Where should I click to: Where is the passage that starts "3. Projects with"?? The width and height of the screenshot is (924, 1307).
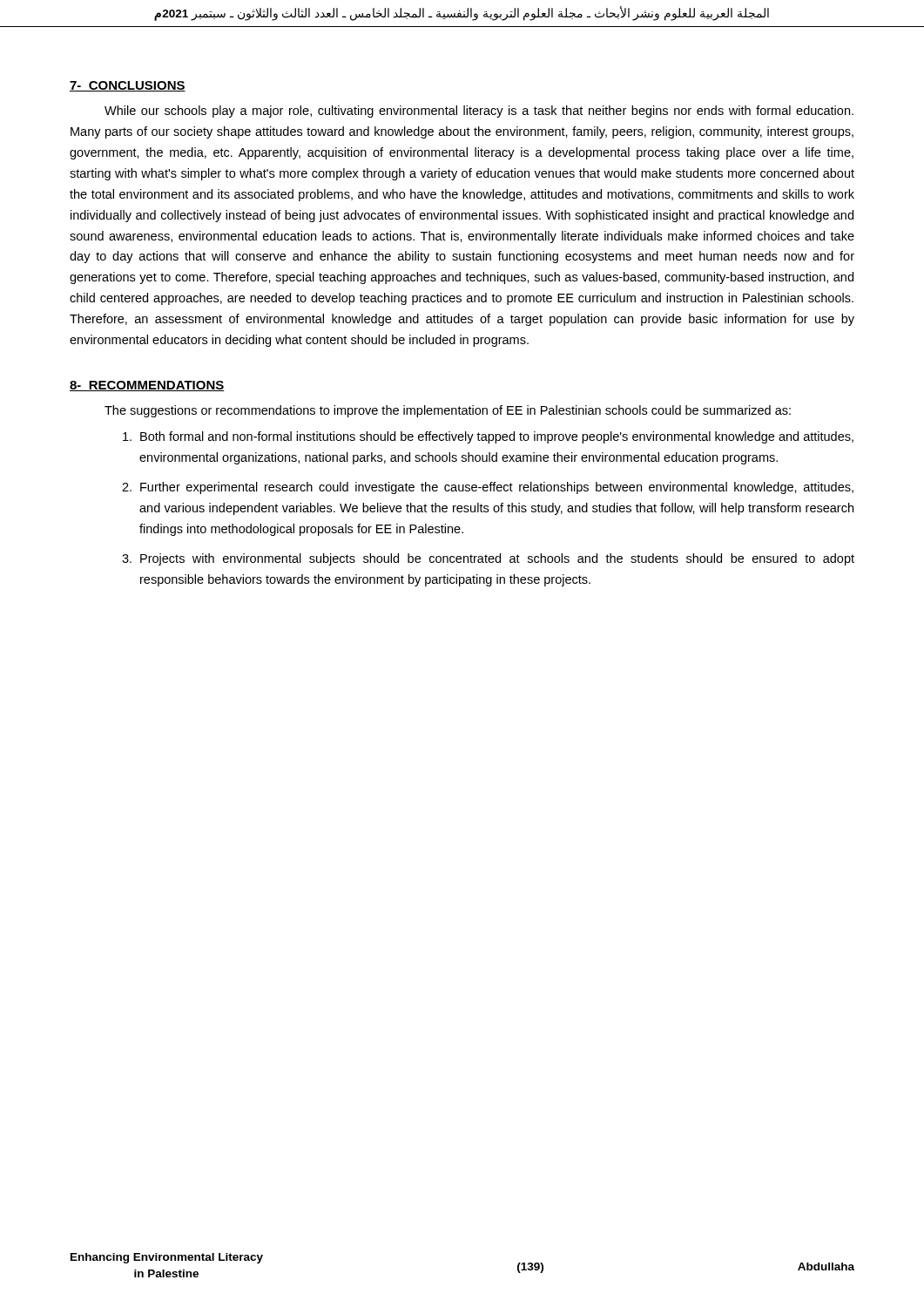[462, 569]
